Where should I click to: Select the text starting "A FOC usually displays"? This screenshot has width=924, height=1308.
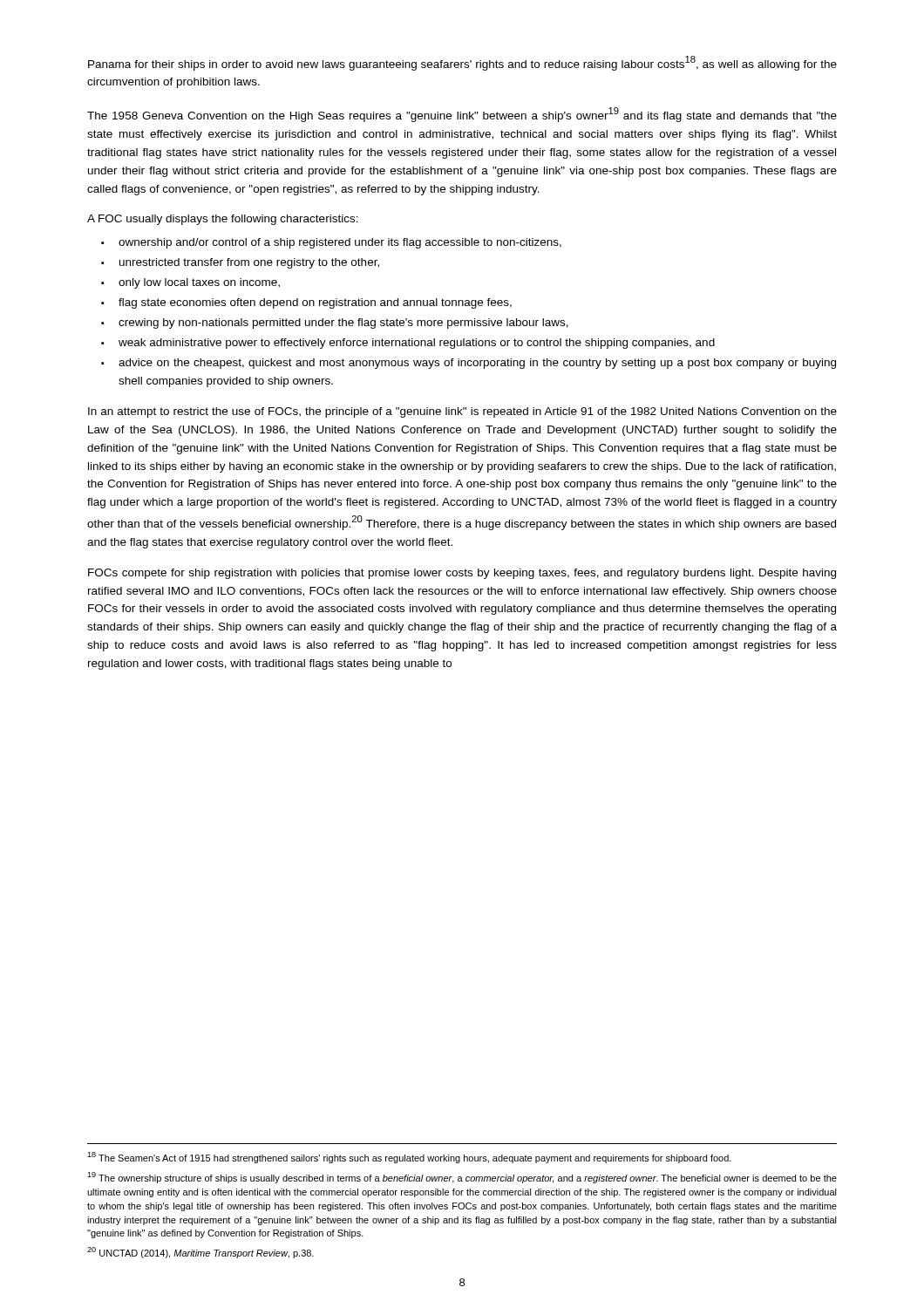(x=223, y=219)
